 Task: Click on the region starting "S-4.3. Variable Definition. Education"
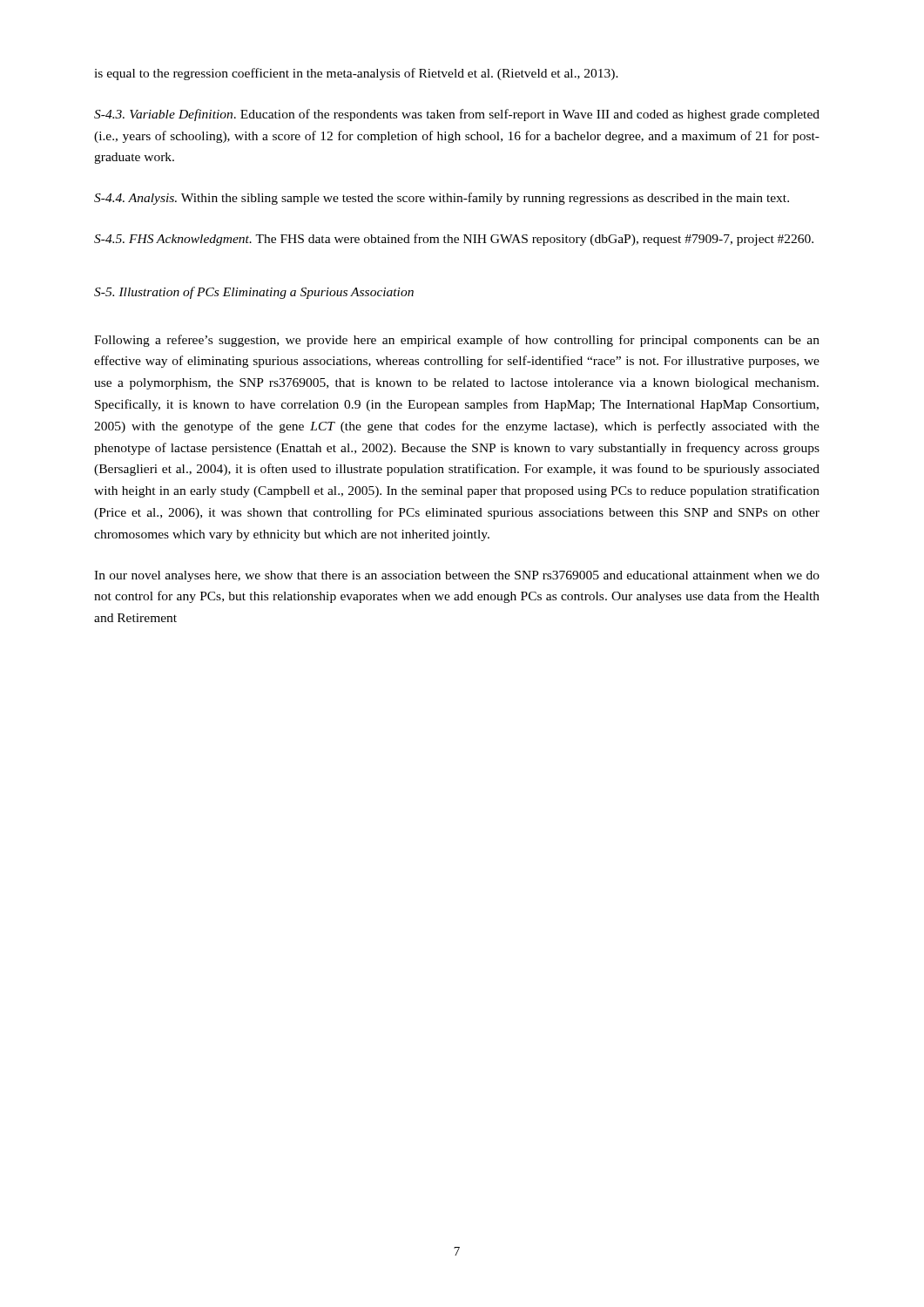coord(457,136)
